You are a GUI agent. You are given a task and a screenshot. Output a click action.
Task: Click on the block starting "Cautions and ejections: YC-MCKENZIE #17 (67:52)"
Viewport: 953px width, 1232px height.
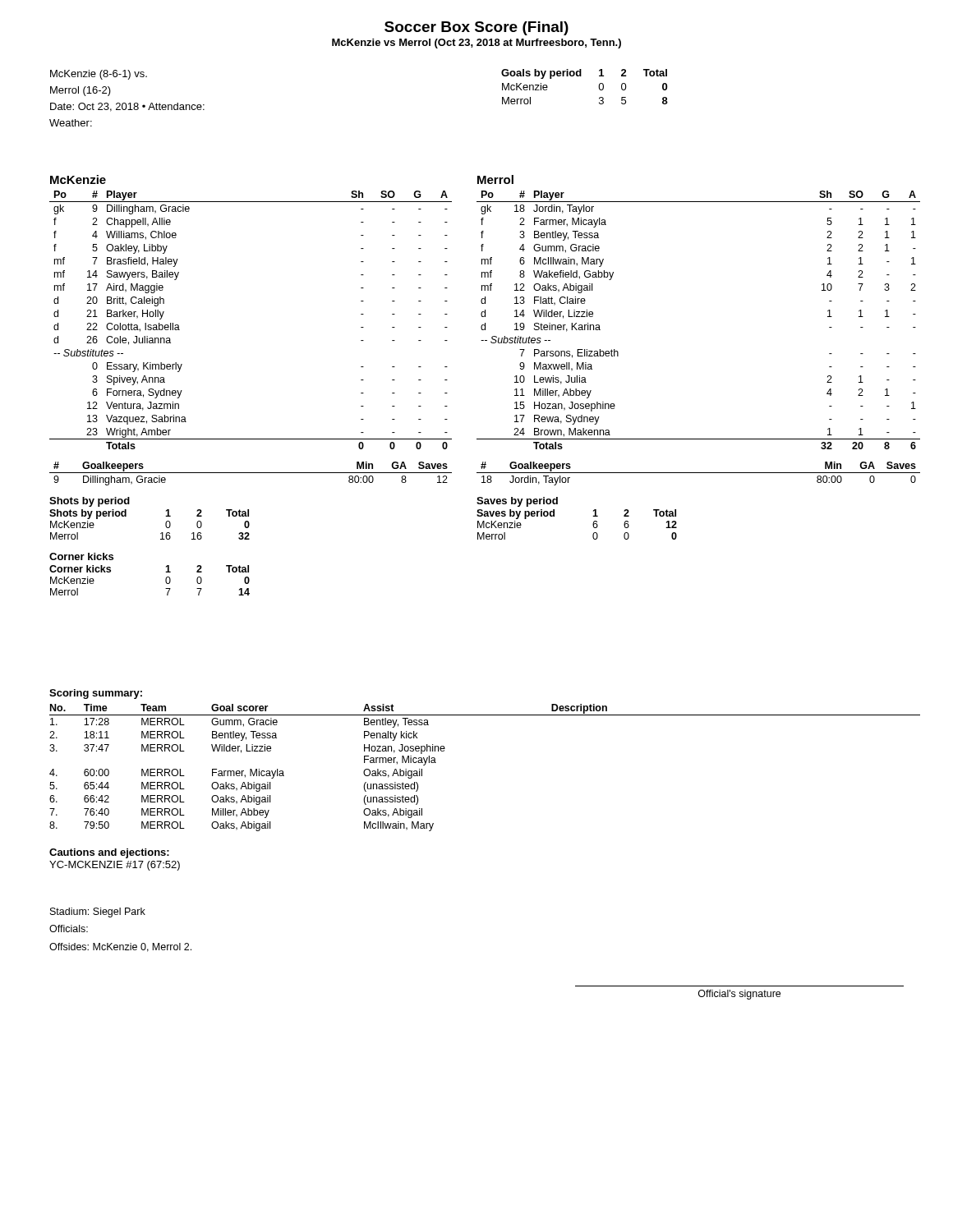tap(115, 858)
